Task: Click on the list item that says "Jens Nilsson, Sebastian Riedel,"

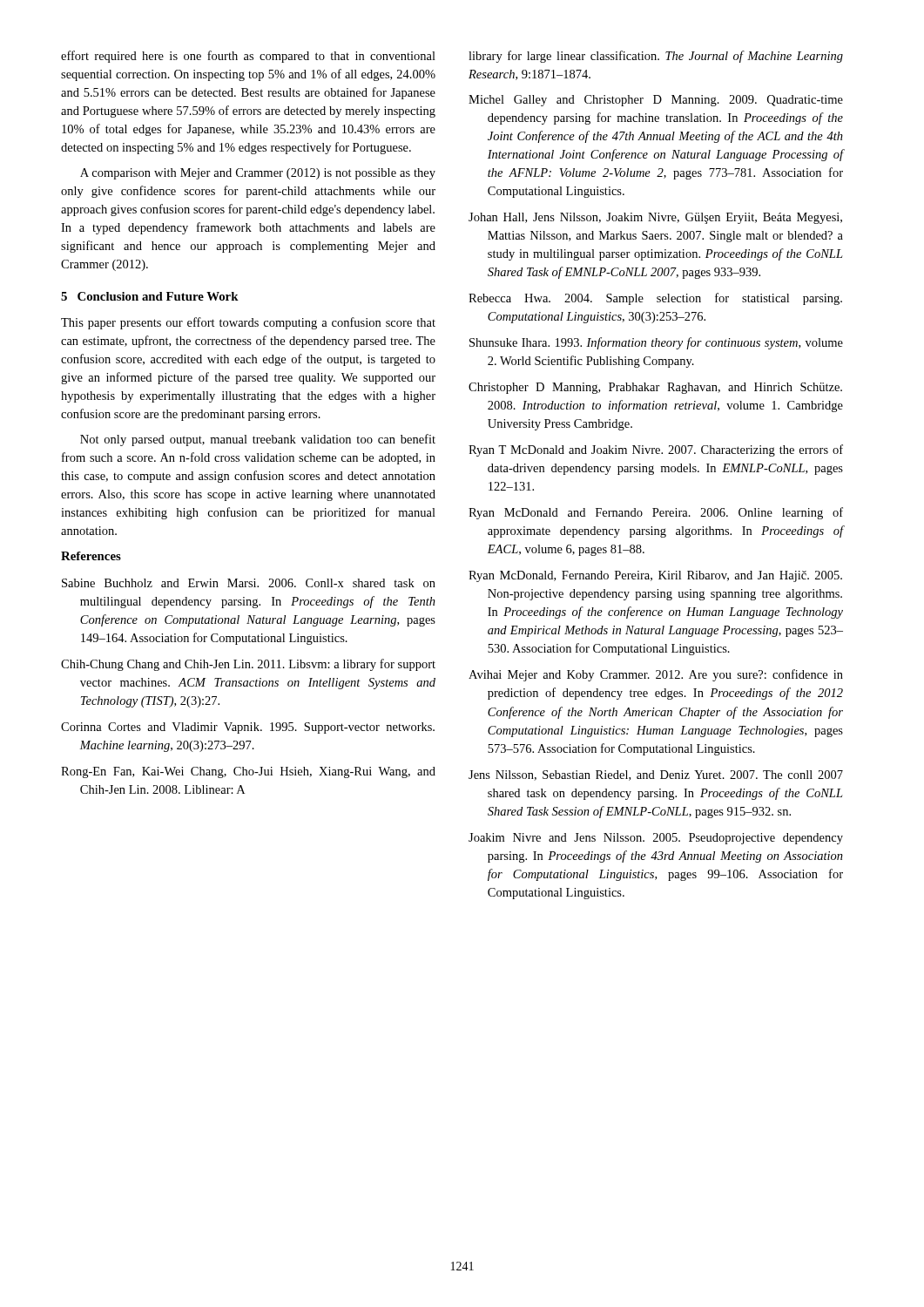Action: 656,793
